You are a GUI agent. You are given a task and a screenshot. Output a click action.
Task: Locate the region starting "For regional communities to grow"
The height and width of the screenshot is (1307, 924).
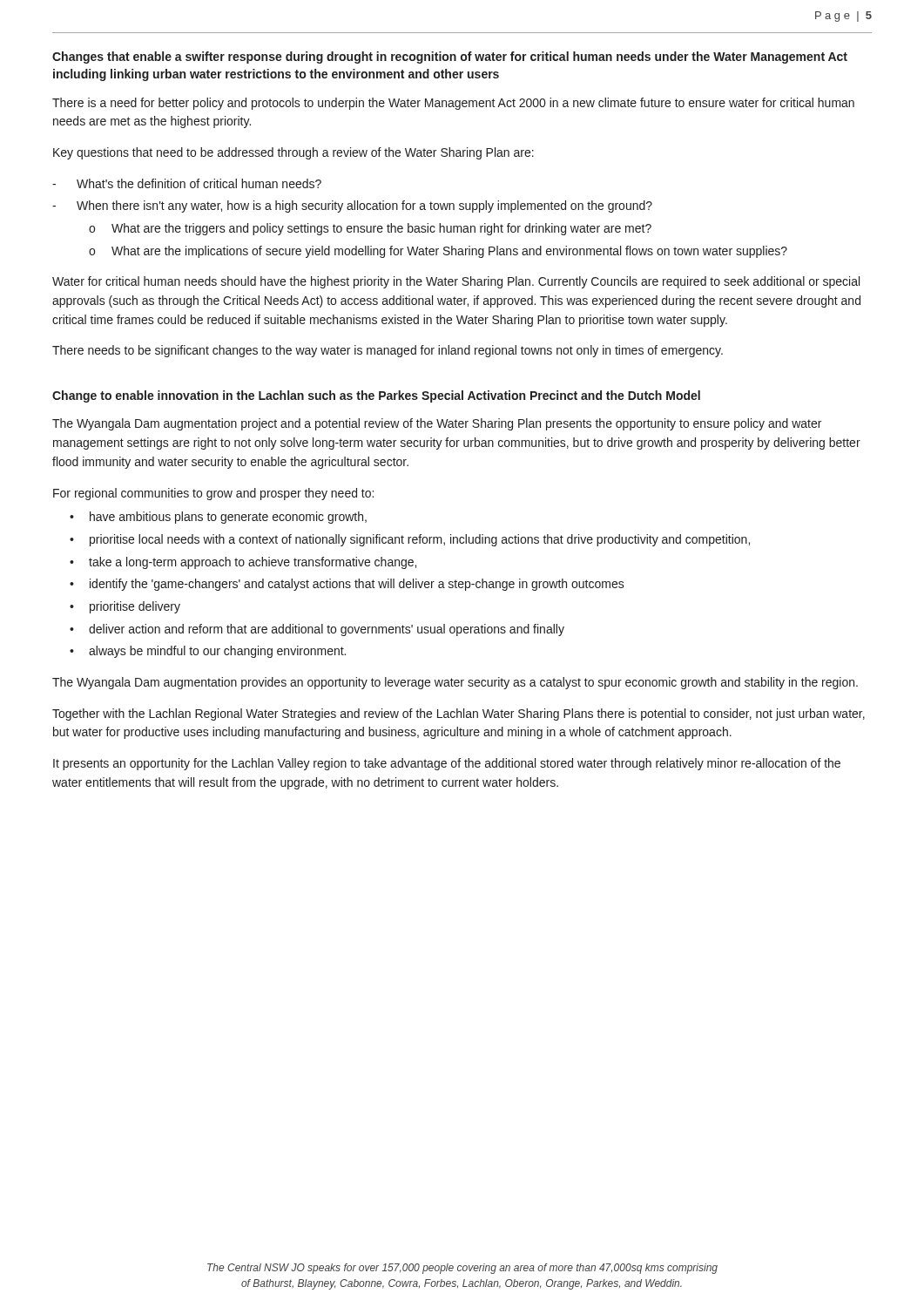coord(214,493)
